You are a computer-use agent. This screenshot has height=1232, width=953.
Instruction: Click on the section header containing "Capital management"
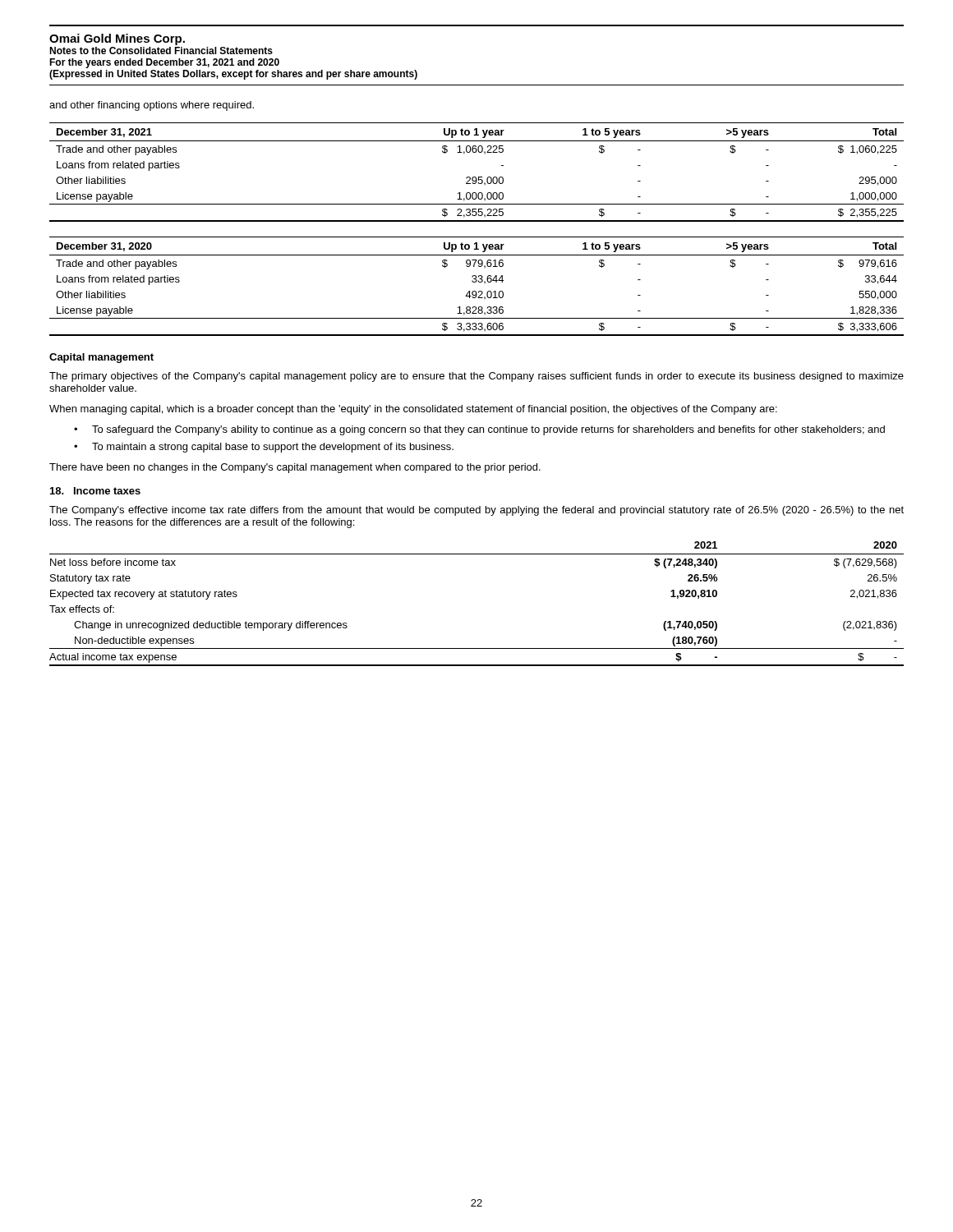[x=101, y=357]
